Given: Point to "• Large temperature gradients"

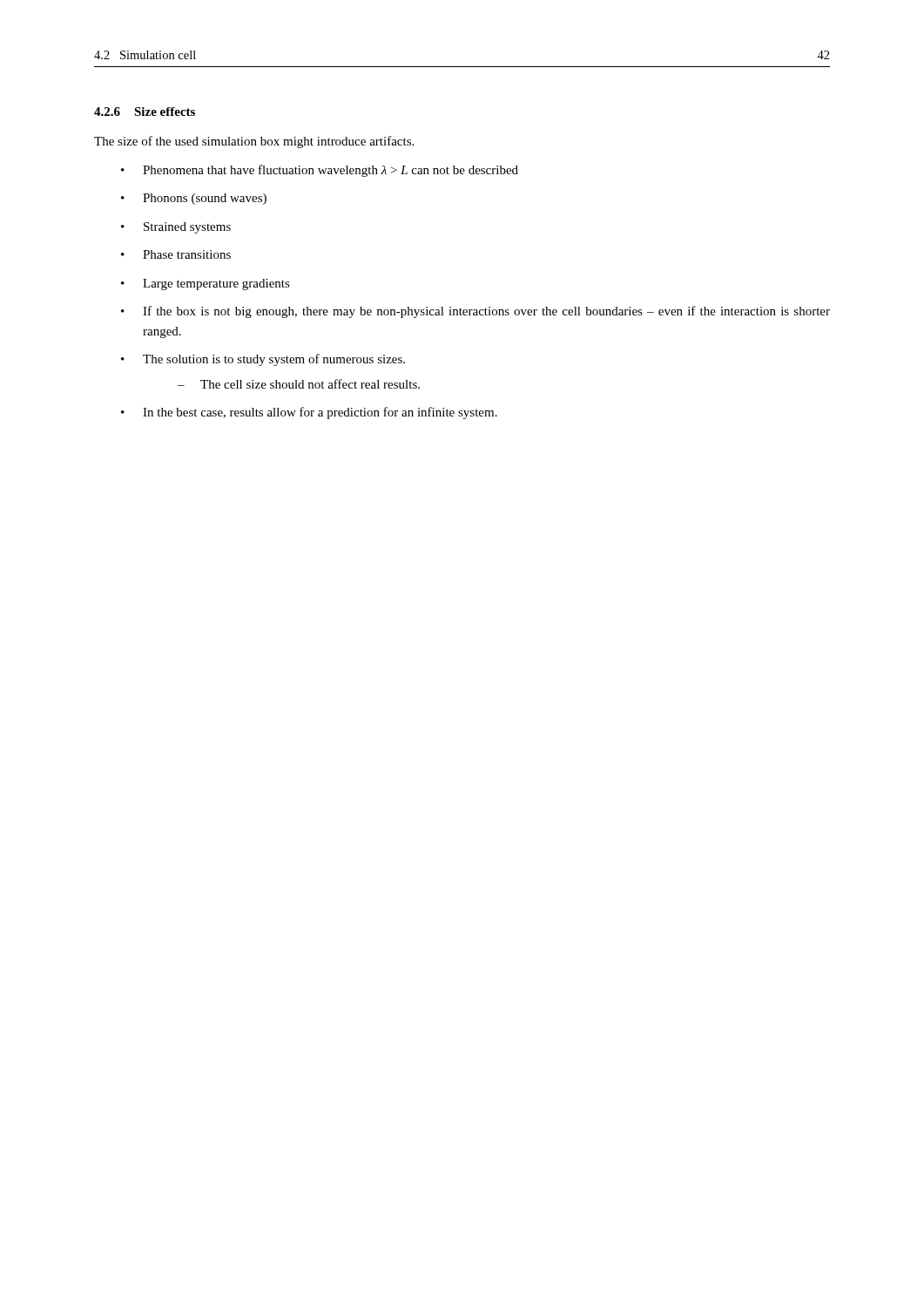Looking at the screenshot, I should 206,284.
